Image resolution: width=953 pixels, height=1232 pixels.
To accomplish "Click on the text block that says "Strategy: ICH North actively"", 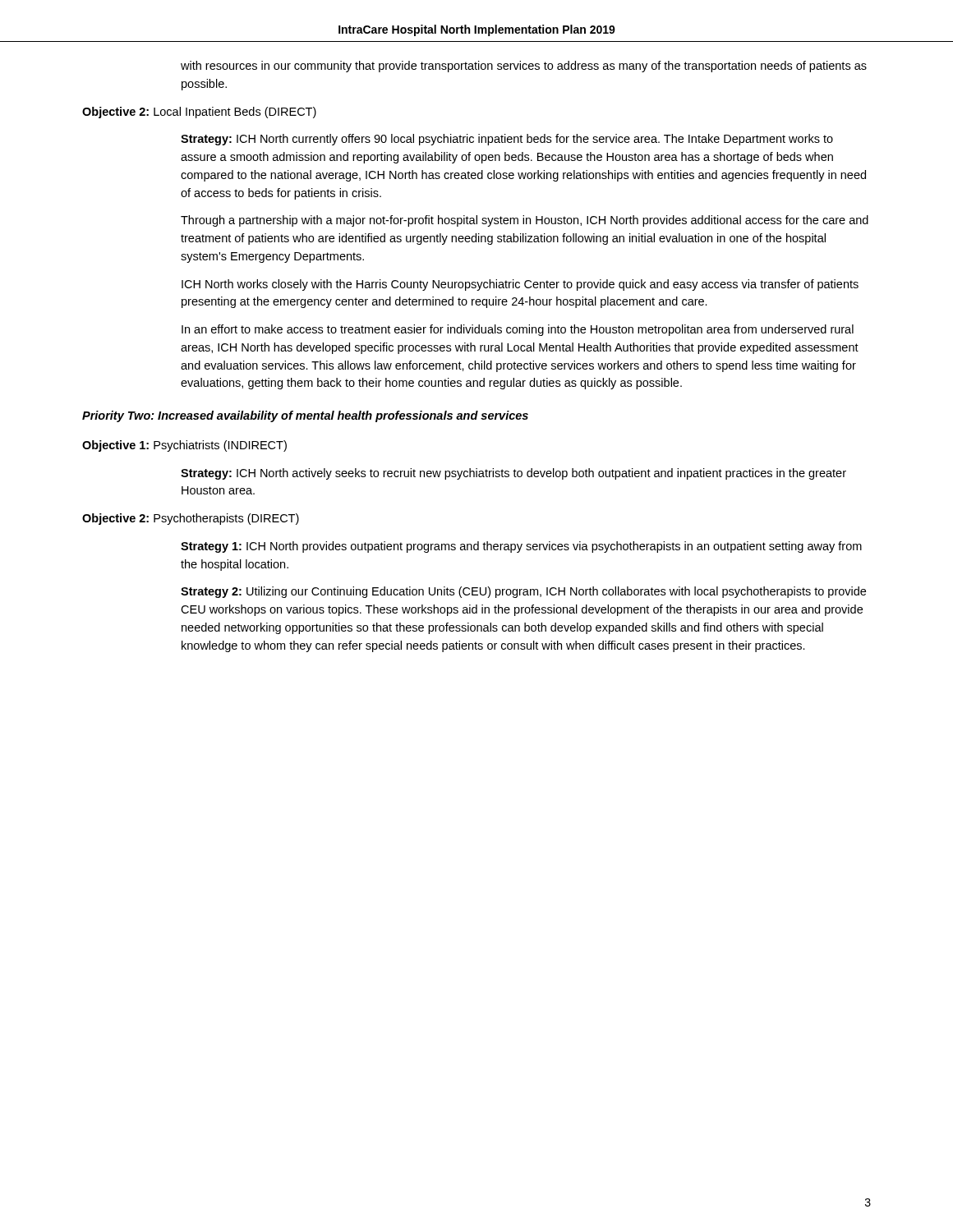I will (526, 482).
